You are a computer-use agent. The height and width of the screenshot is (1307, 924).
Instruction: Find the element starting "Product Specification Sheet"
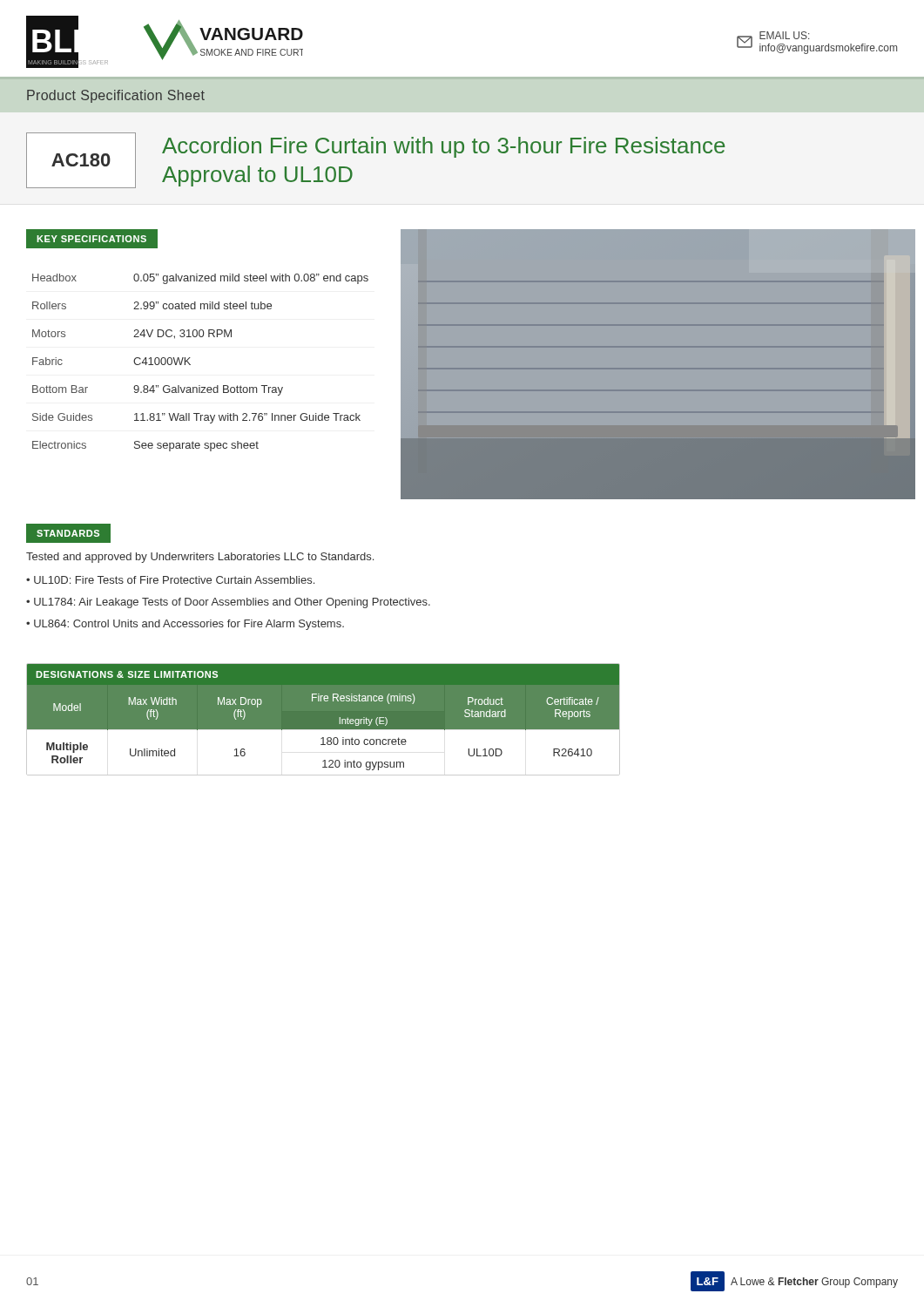pyautogui.click(x=116, y=95)
